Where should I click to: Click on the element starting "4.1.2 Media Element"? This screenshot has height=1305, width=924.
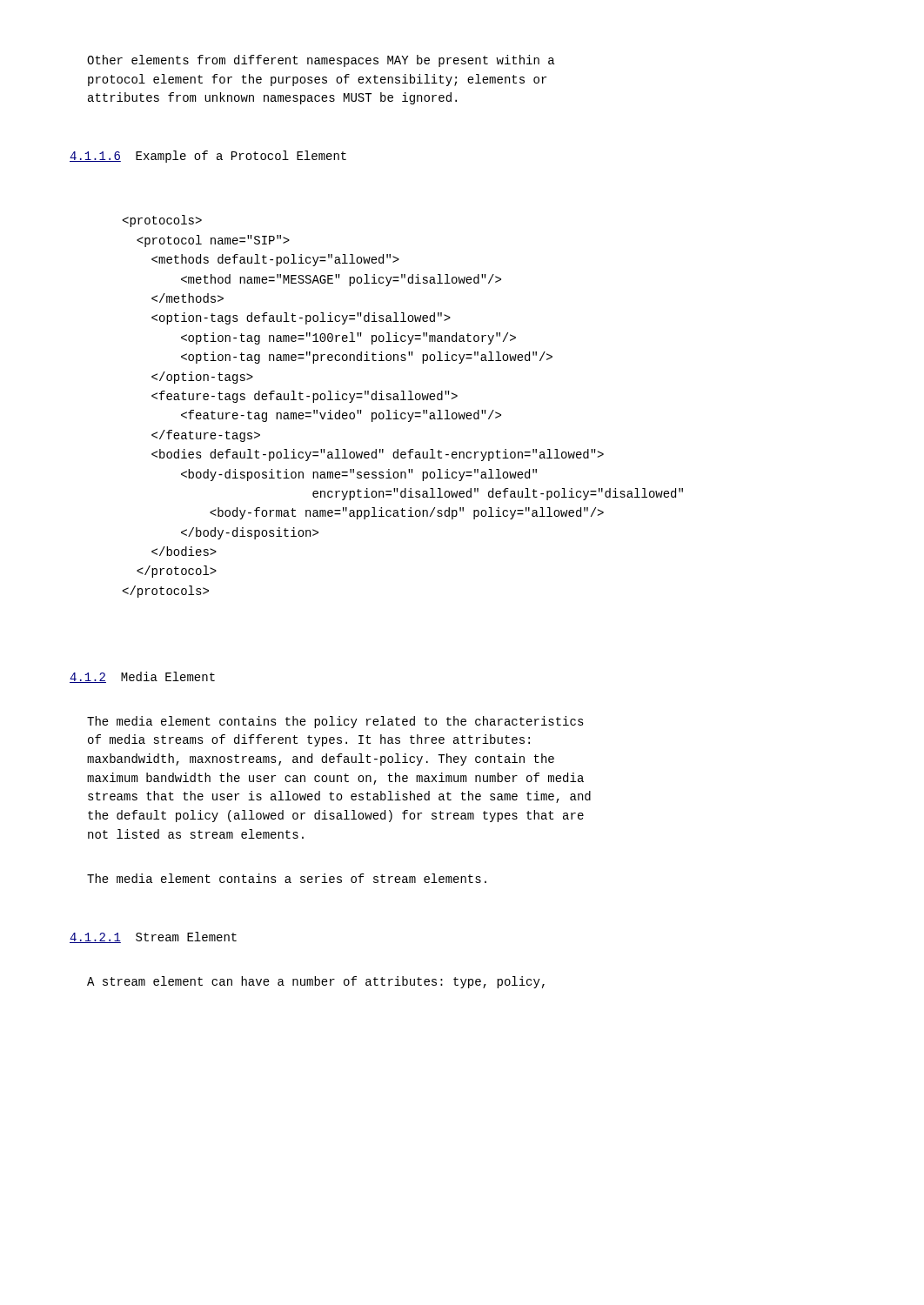coord(143,677)
